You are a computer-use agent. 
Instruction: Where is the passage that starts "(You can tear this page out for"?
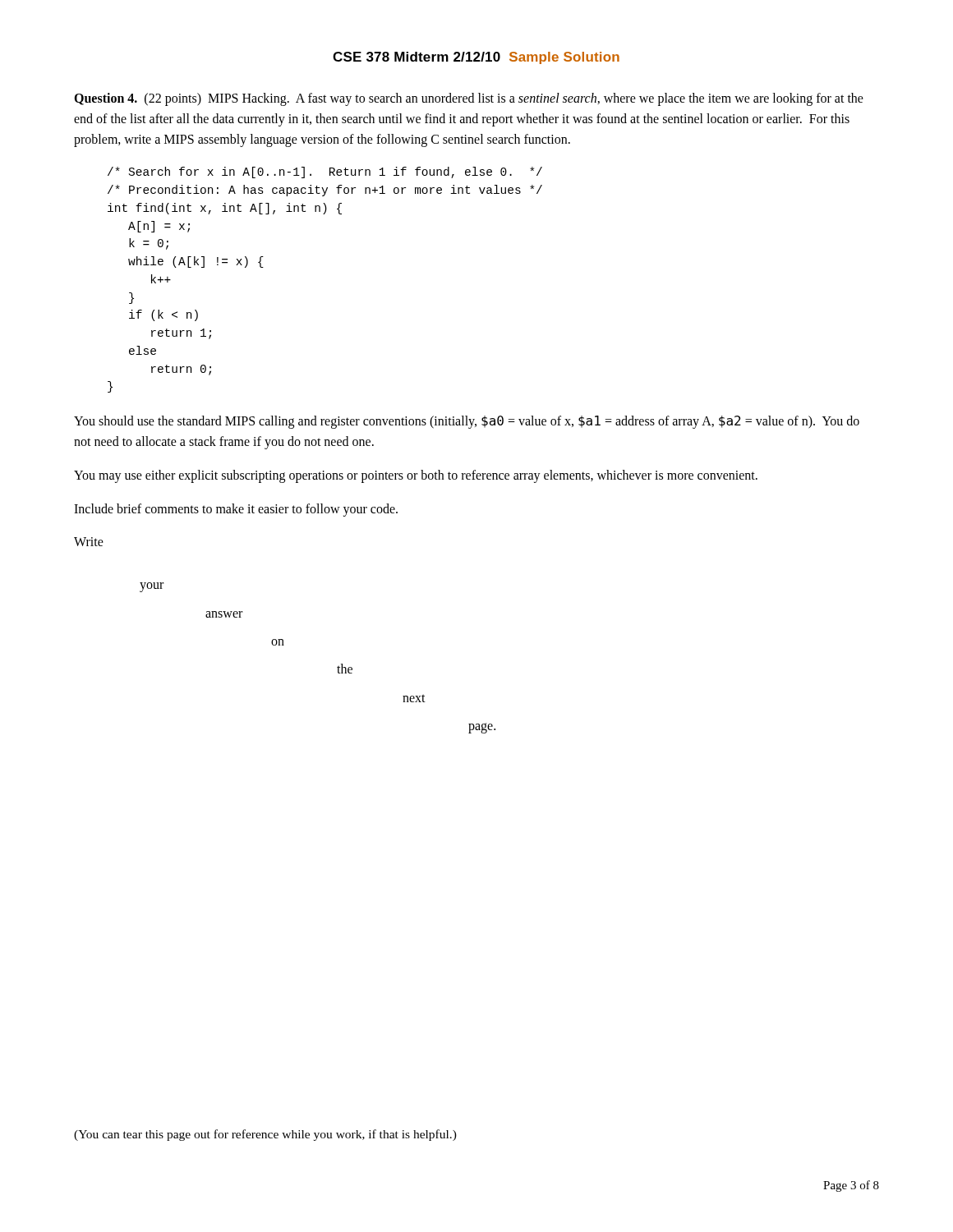(265, 1134)
